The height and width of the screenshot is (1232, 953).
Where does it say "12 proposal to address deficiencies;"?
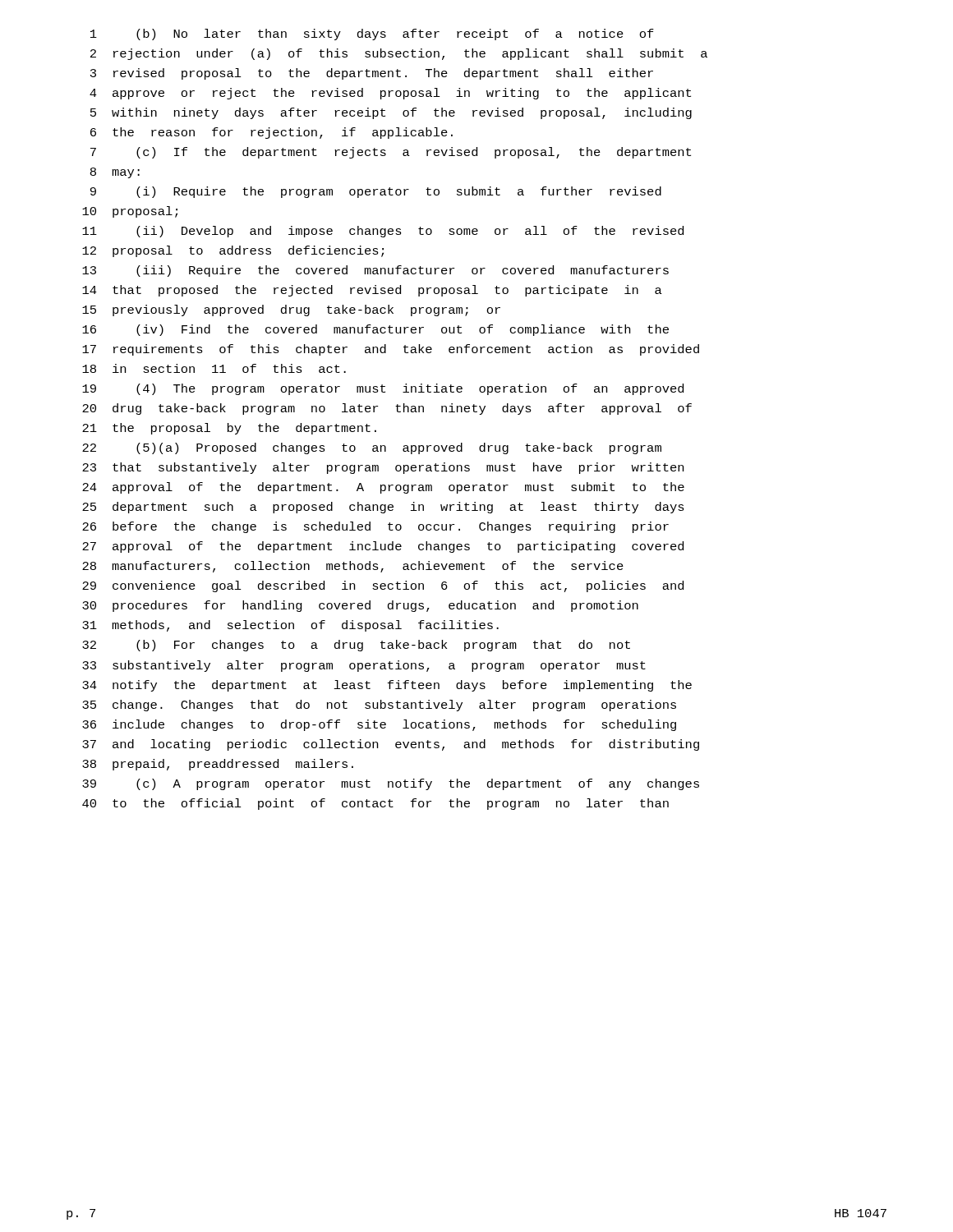(233, 251)
